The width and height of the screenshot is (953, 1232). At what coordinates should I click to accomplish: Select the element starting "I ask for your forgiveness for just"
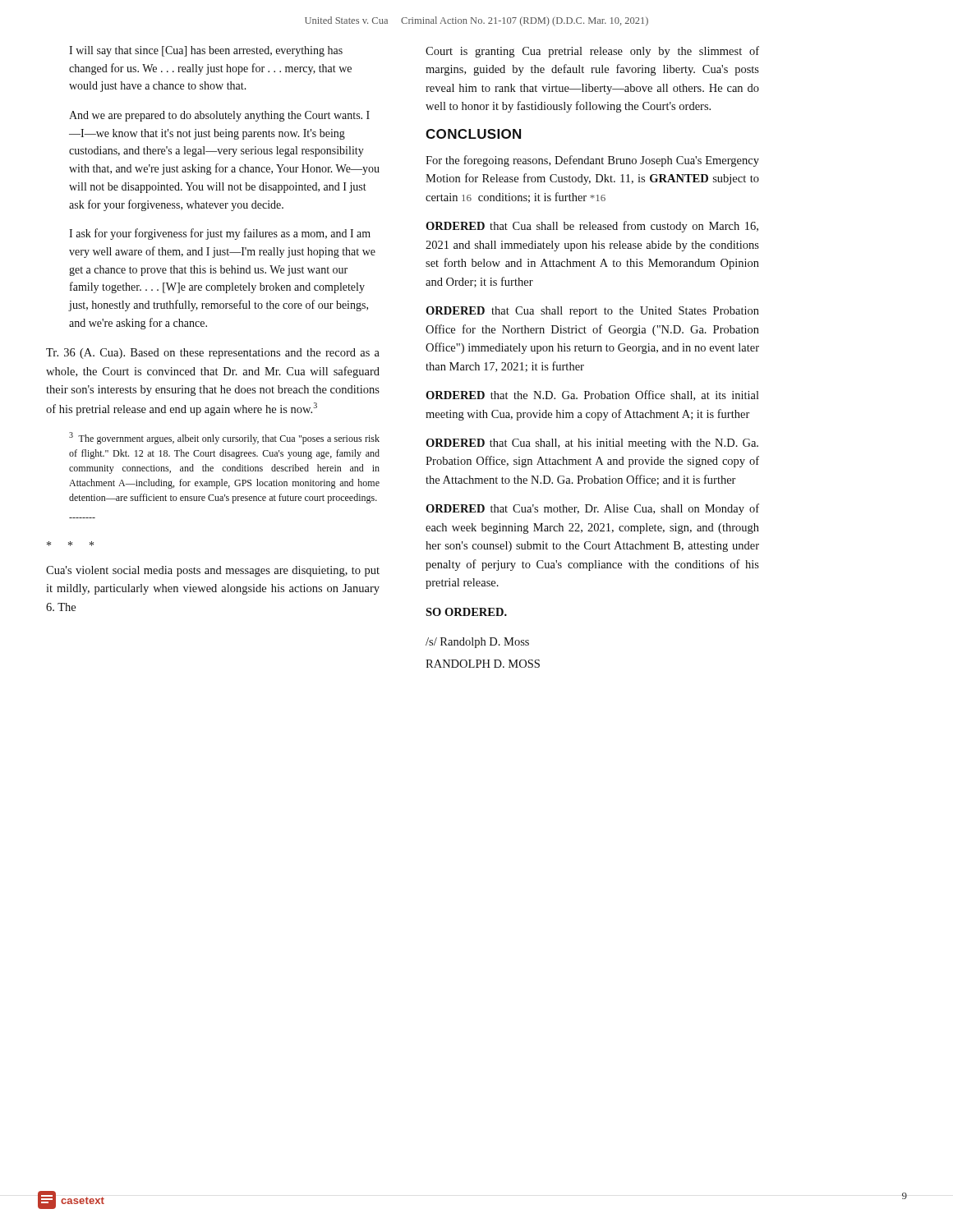tap(222, 278)
